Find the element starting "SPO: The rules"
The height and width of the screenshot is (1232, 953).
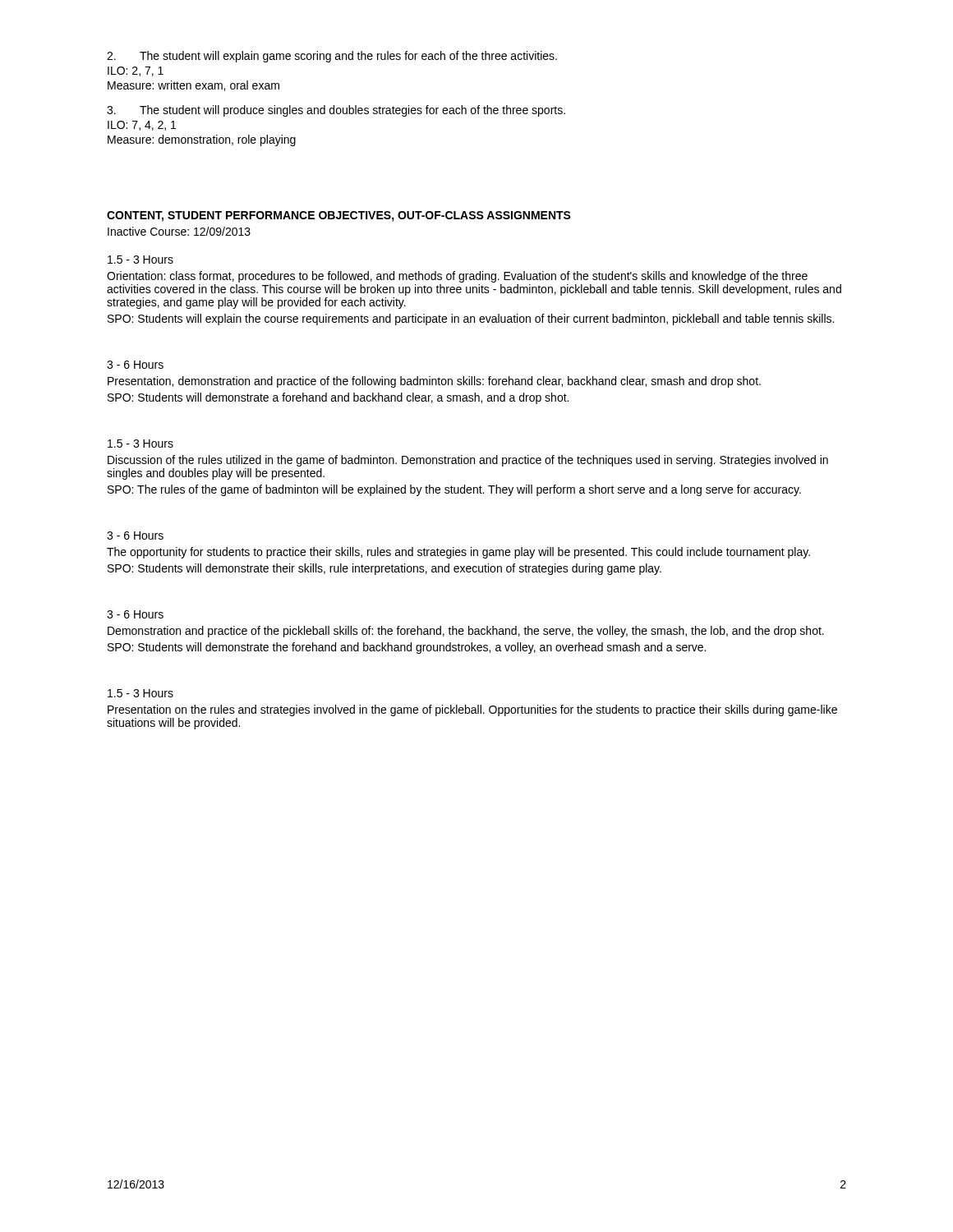click(x=454, y=490)
